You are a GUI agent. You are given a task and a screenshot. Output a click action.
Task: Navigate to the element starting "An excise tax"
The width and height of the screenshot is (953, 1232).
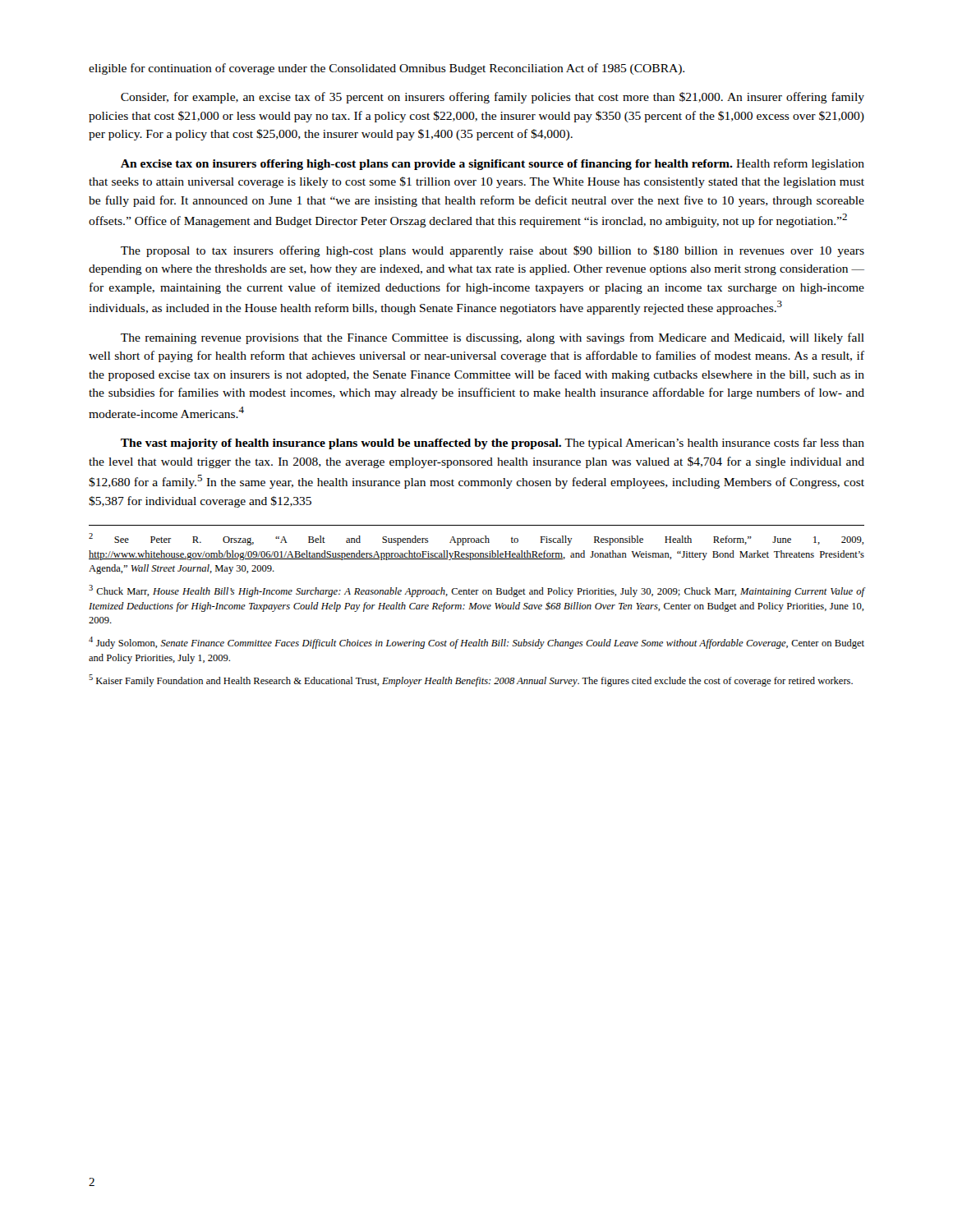(x=476, y=192)
